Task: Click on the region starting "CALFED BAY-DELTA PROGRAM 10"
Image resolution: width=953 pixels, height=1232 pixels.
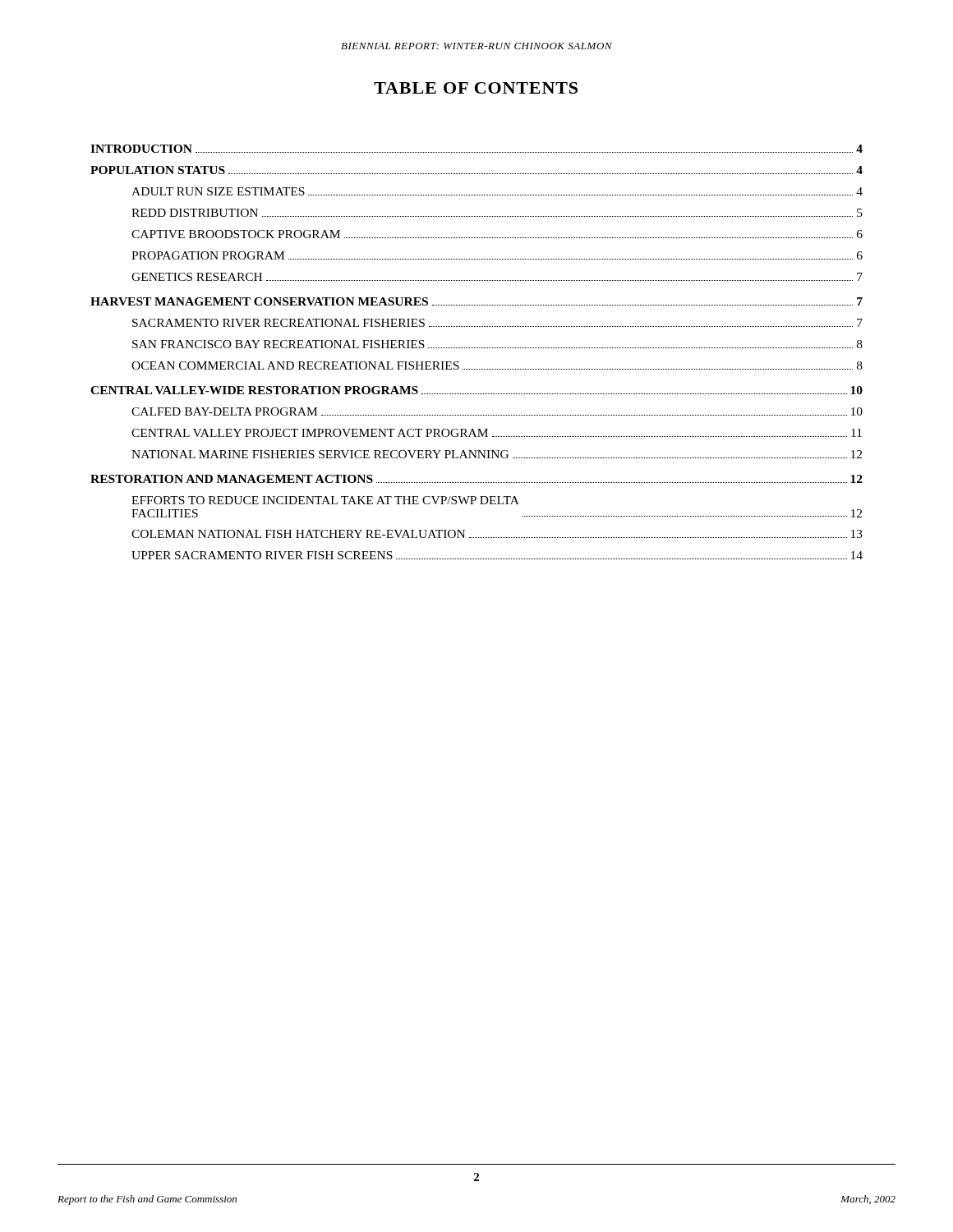Action: tap(497, 411)
